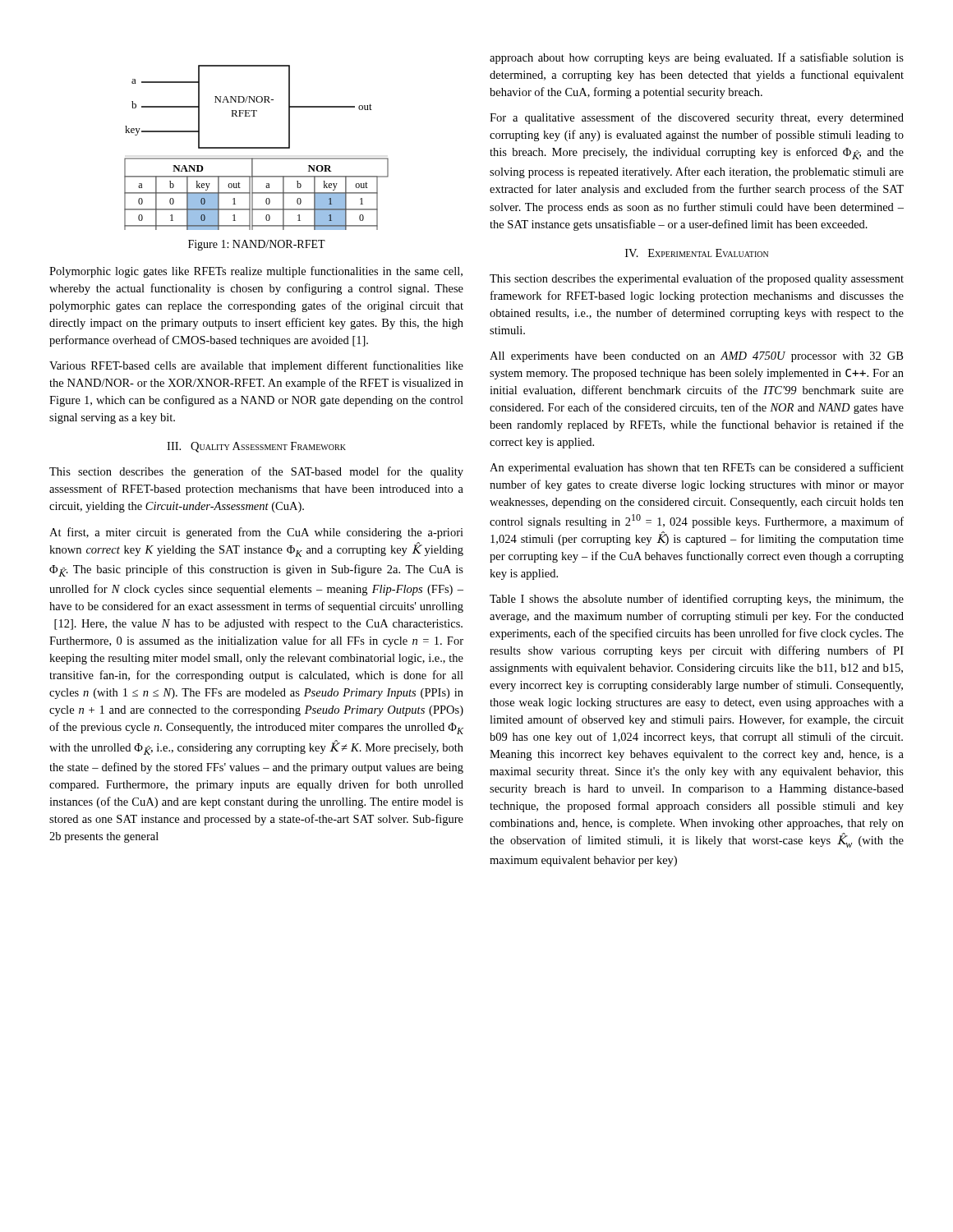Find the caption with the text "Figure 1: NAND/NOR-RFET"
The width and height of the screenshot is (953, 1232).
[x=256, y=244]
